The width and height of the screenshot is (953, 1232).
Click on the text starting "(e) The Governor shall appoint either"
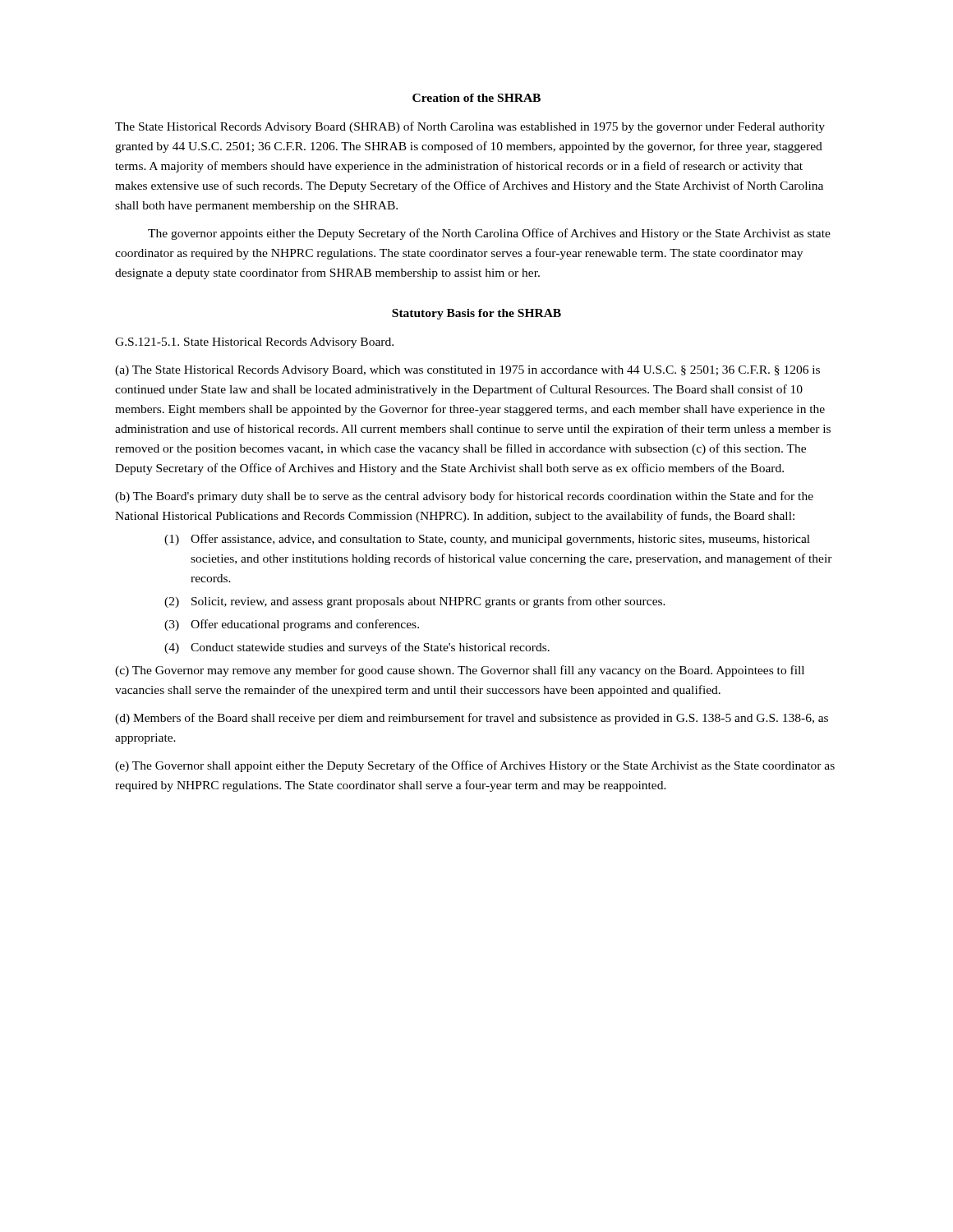click(x=475, y=775)
